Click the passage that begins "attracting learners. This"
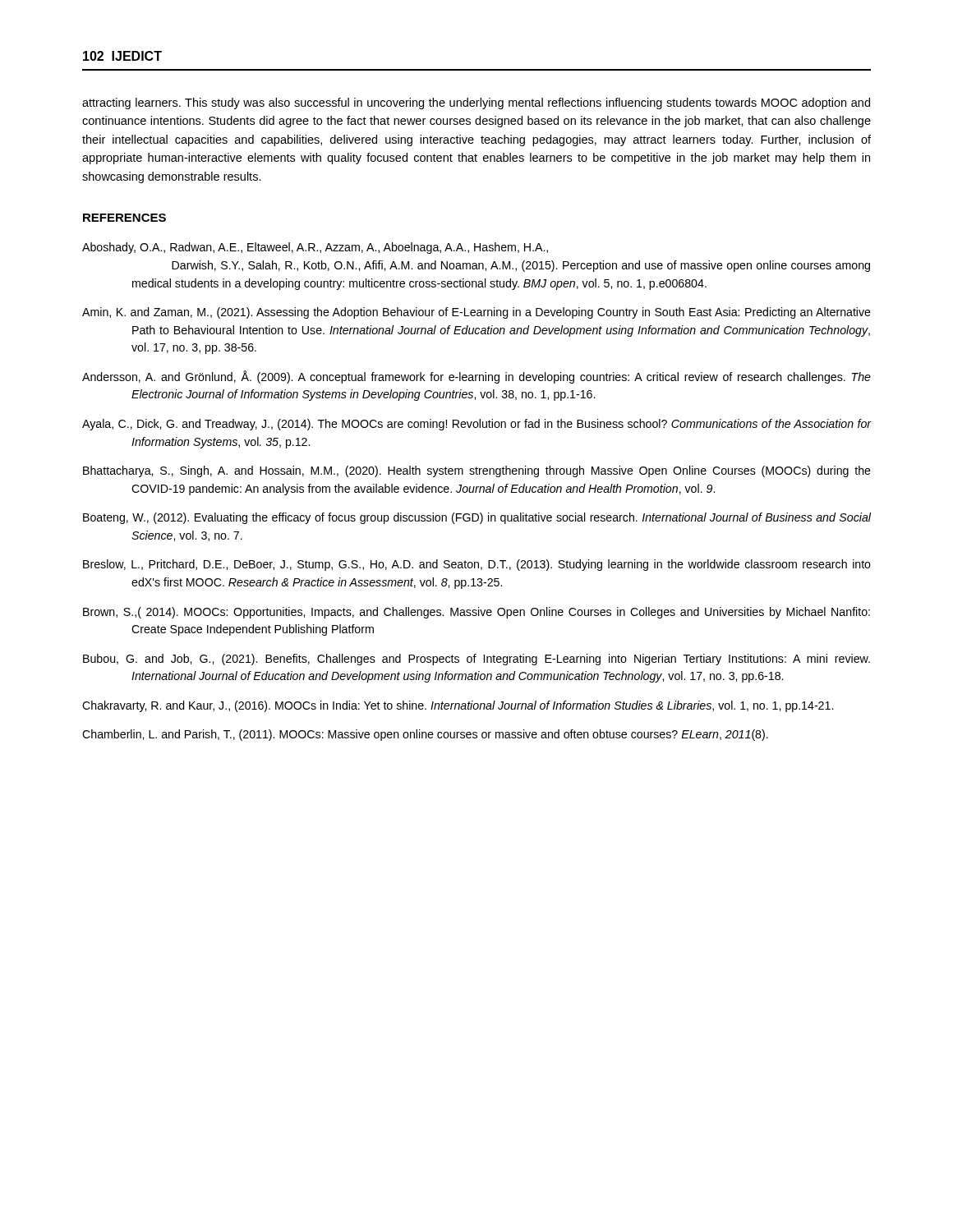 click(x=476, y=140)
